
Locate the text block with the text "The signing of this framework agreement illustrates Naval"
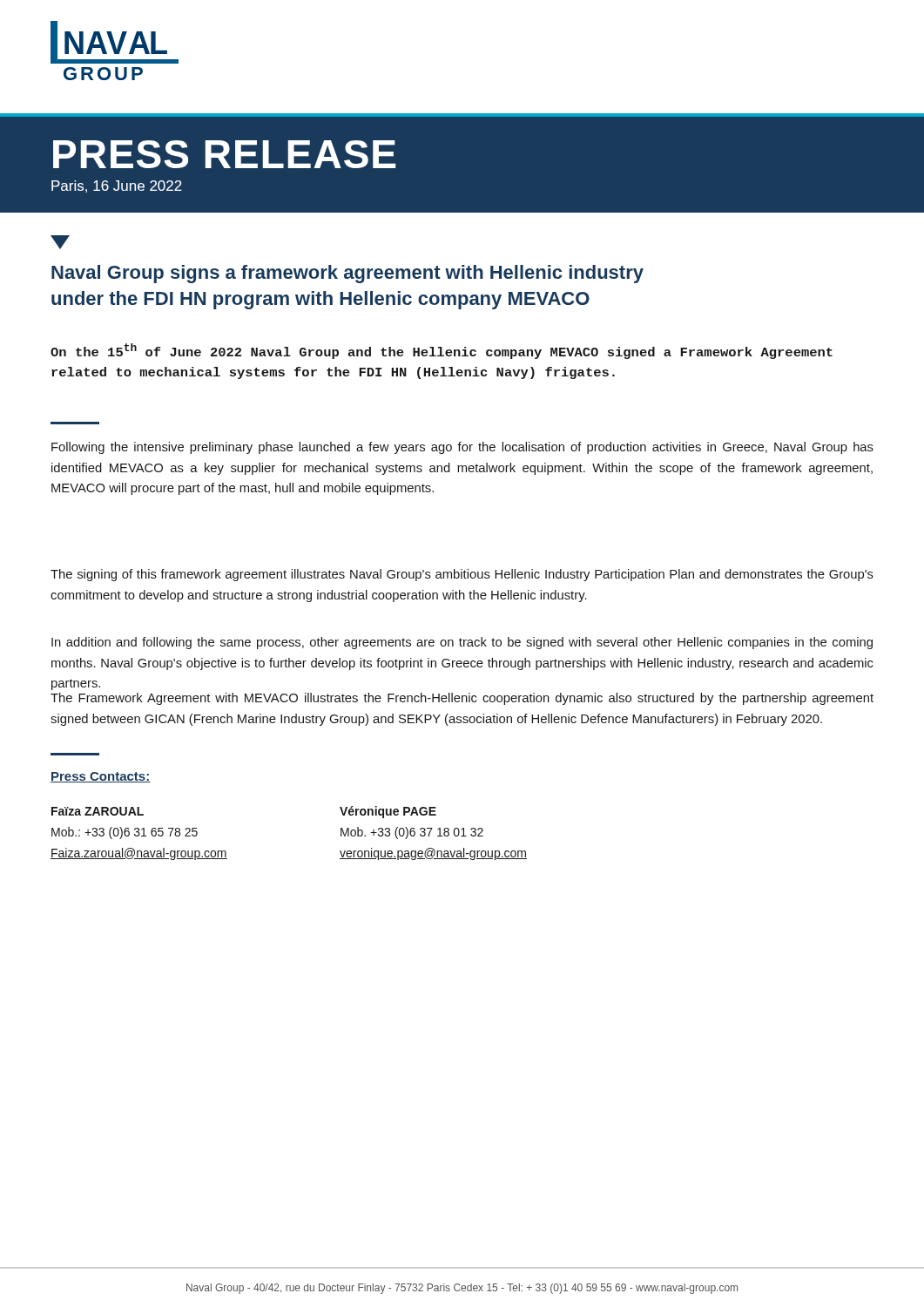click(x=462, y=584)
